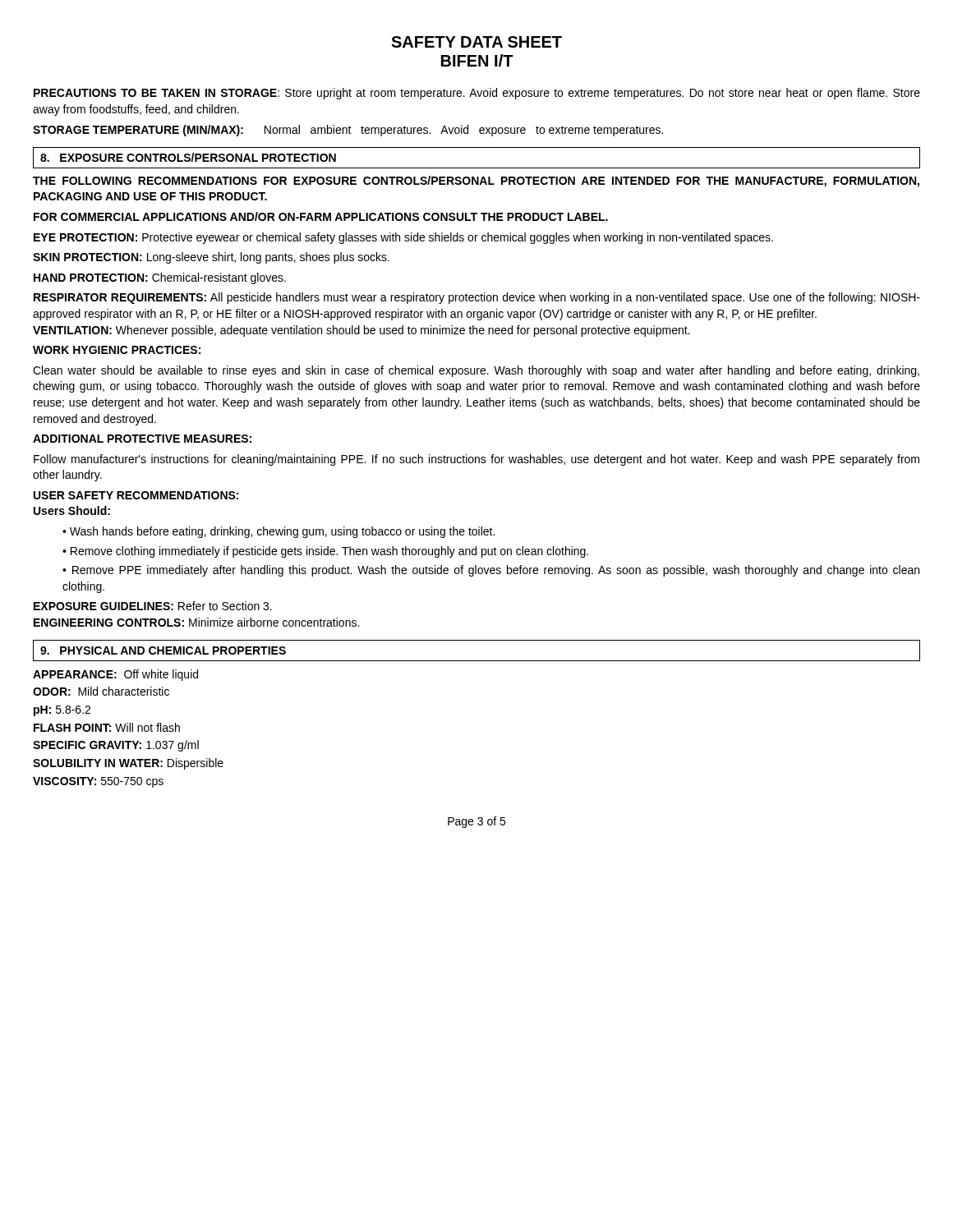
Task: Locate the passage starting "USER SAFETY RECOMMENDATIONS: Users Should:"
Action: (136, 503)
